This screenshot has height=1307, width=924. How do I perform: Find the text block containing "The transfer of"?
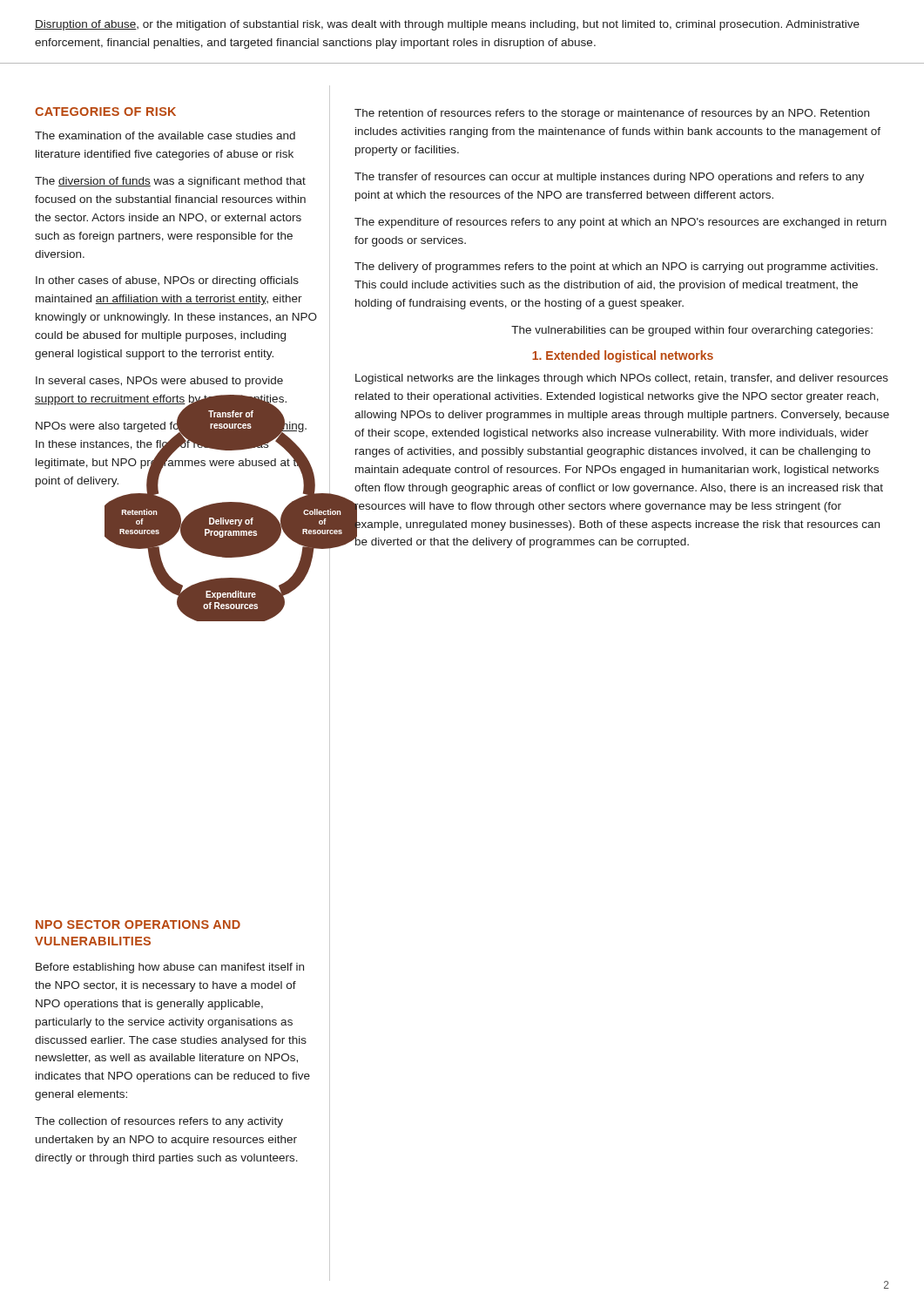point(623,186)
